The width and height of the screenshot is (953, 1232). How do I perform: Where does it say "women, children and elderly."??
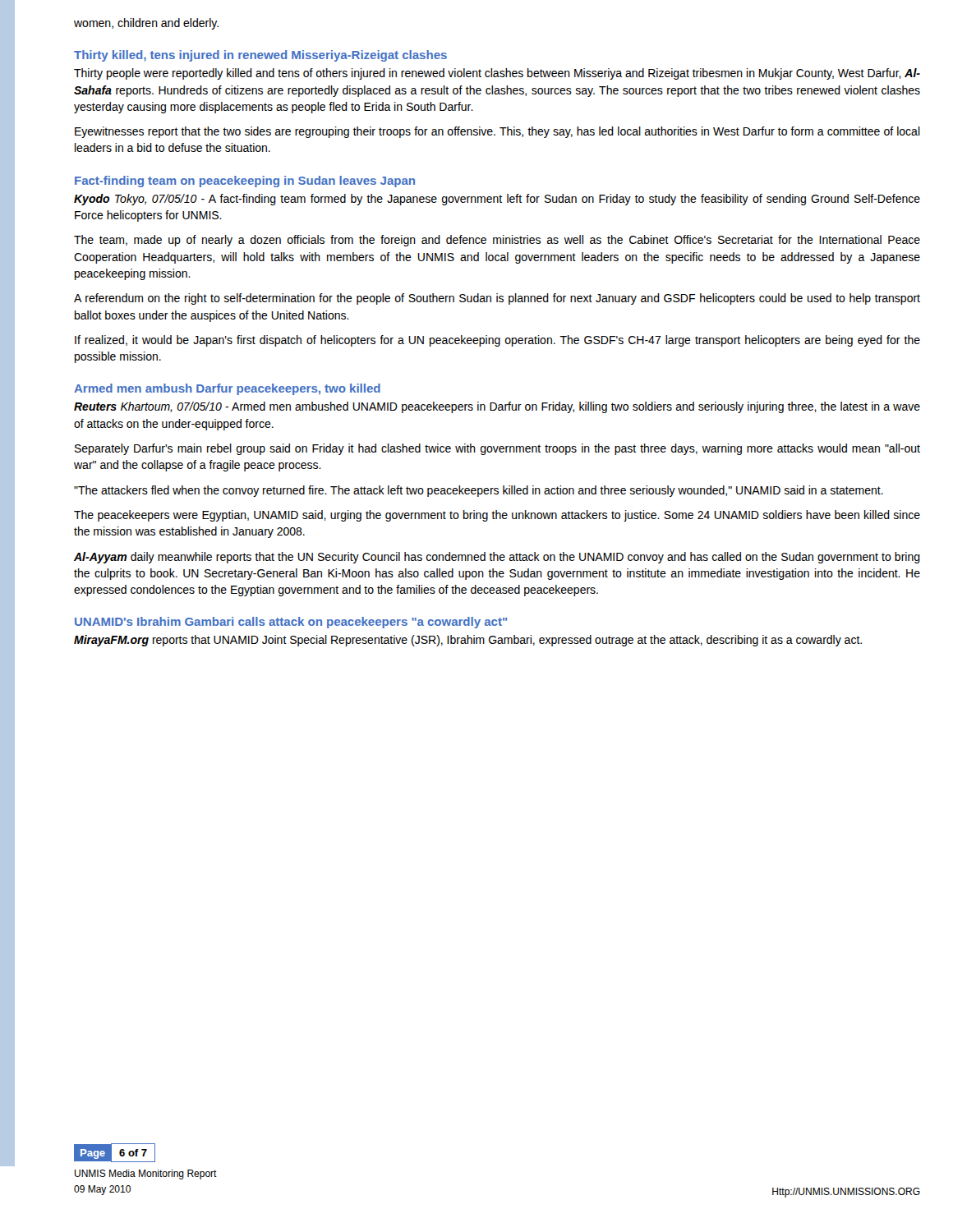pyautogui.click(x=146, y=24)
